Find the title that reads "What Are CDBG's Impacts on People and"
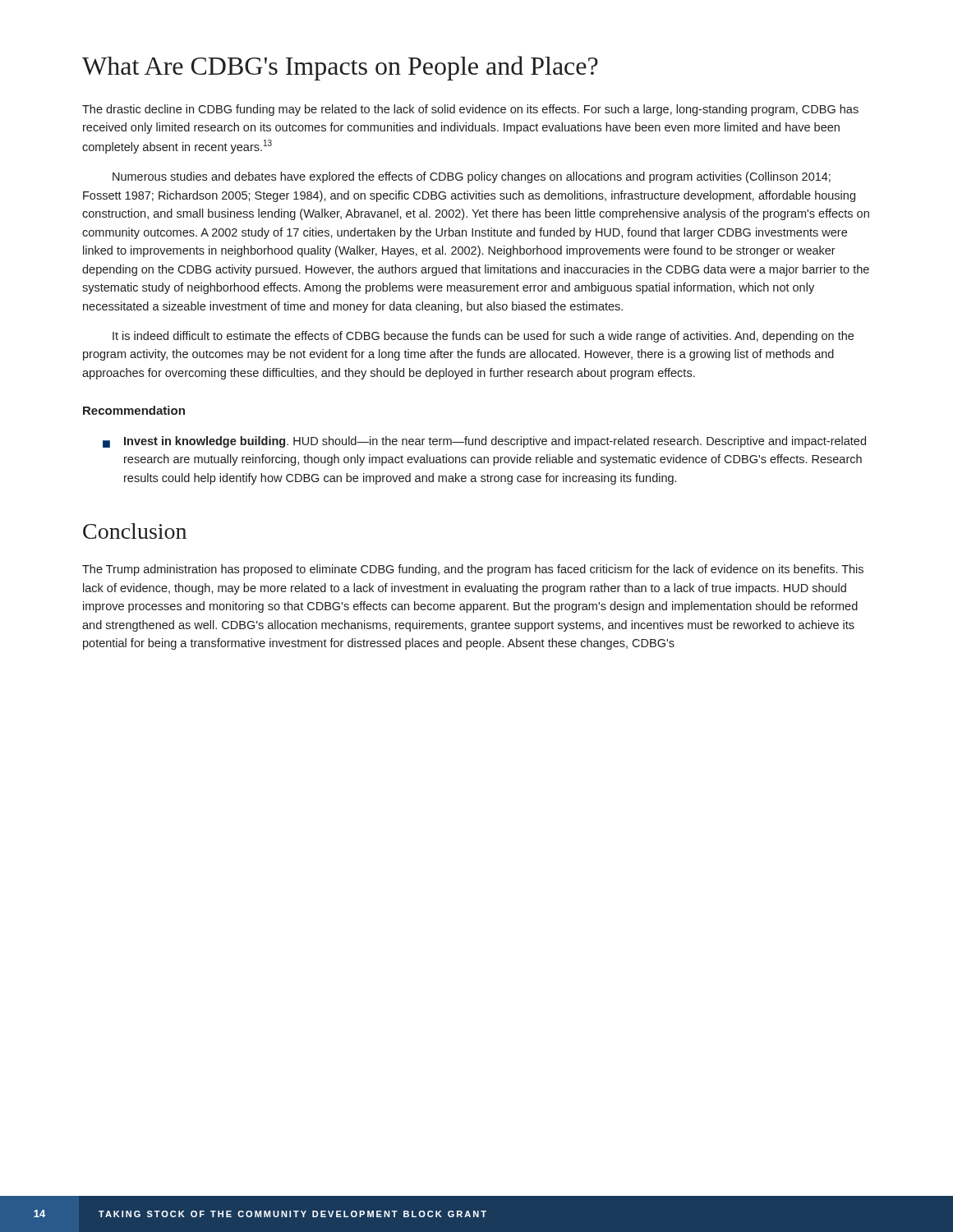Screen dimensions: 1232x953 [476, 66]
